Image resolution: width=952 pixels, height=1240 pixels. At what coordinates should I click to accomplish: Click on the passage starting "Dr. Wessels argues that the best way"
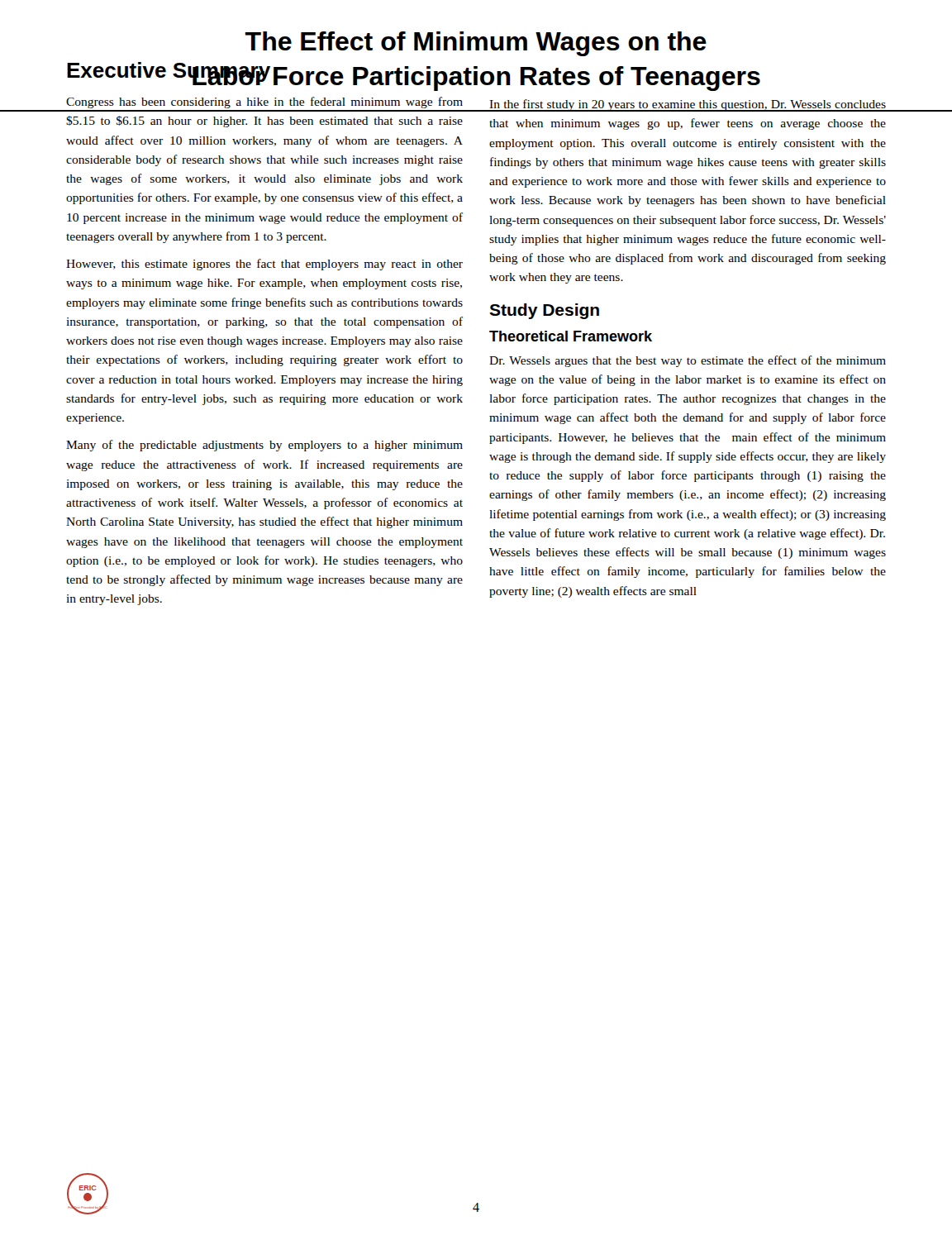(x=688, y=475)
